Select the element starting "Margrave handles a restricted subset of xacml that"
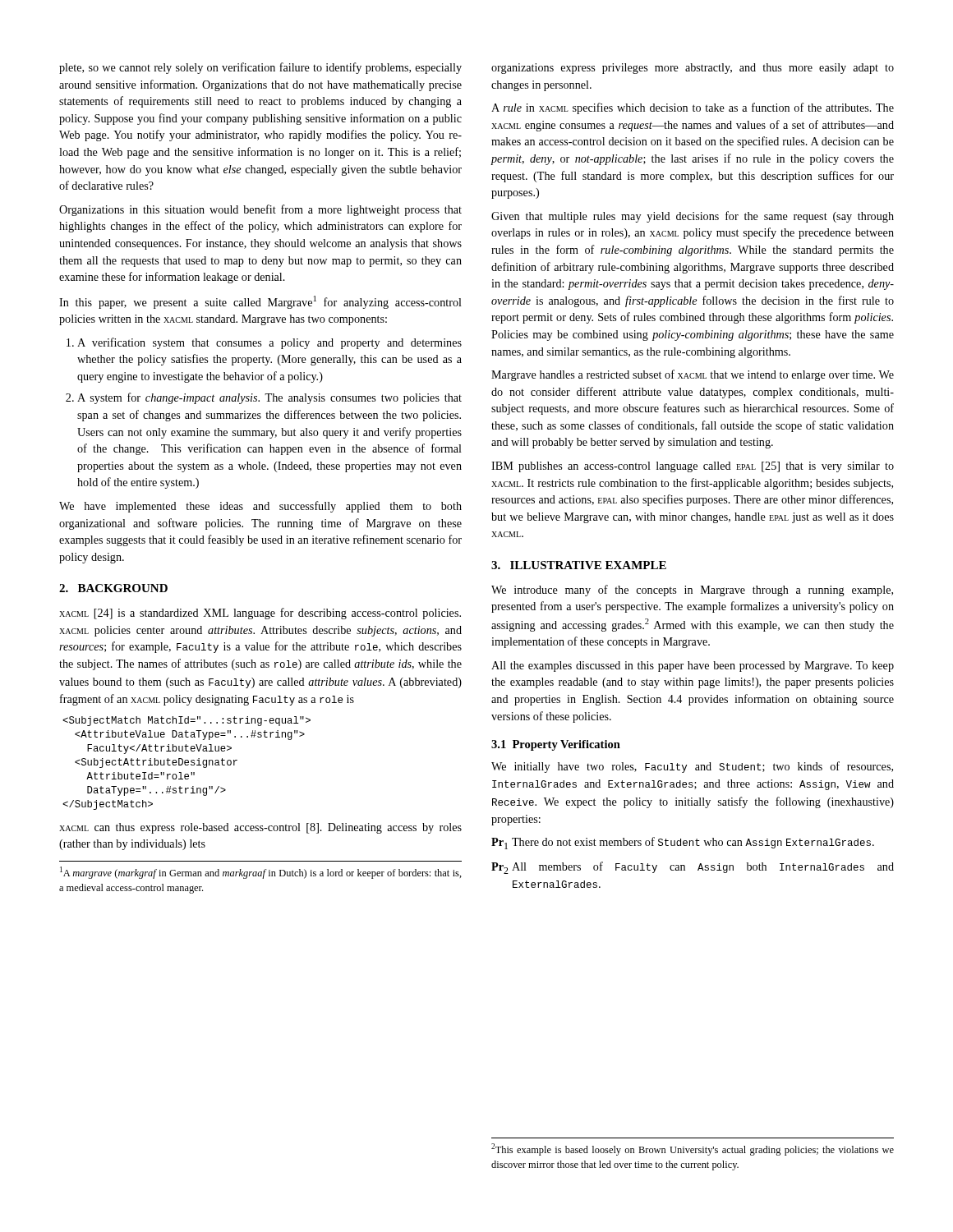The height and width of the screenshot is (1232, 953). pyautogui.click(x=693, y=409)
